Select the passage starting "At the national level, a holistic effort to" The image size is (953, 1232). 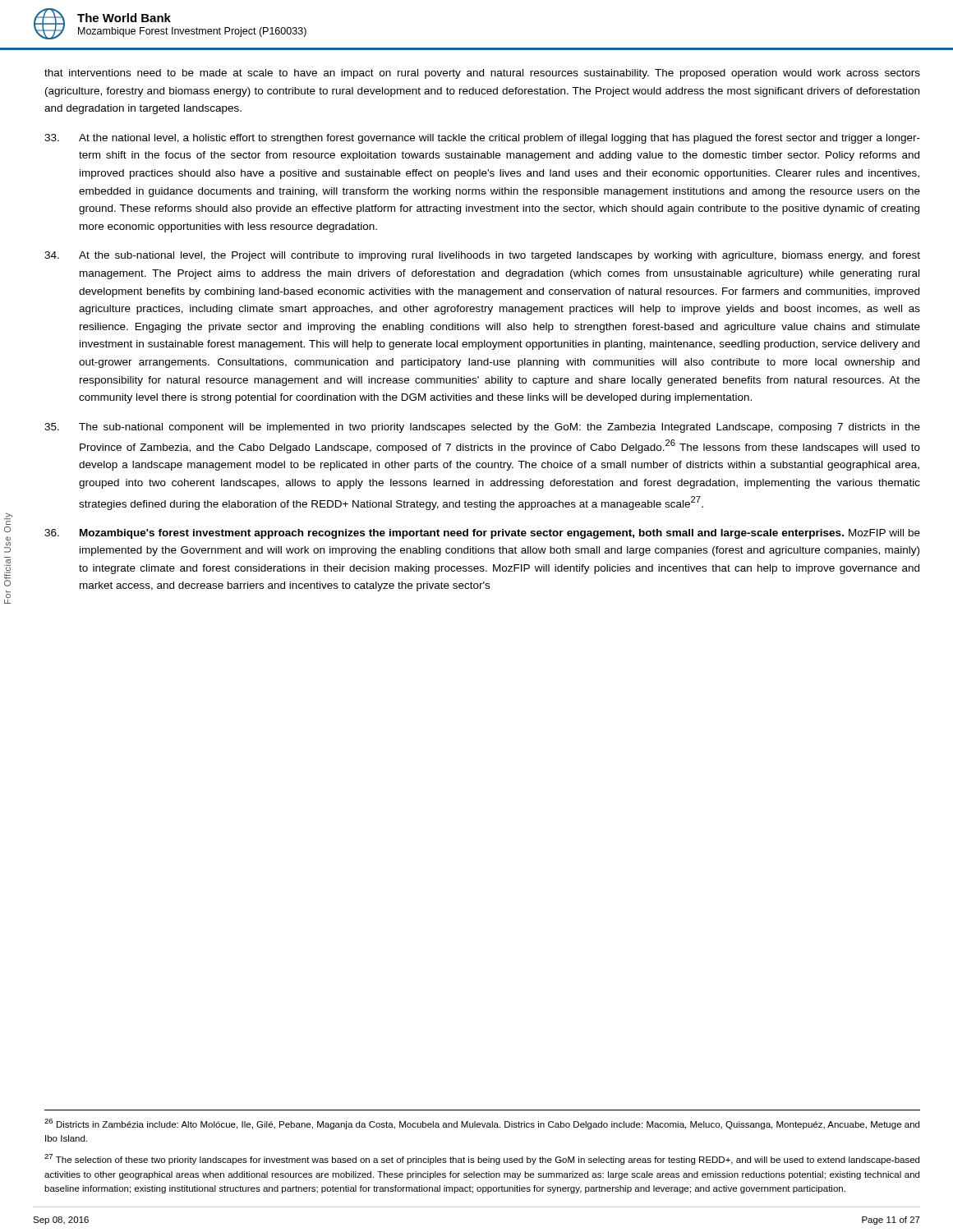tap(482, 182)
